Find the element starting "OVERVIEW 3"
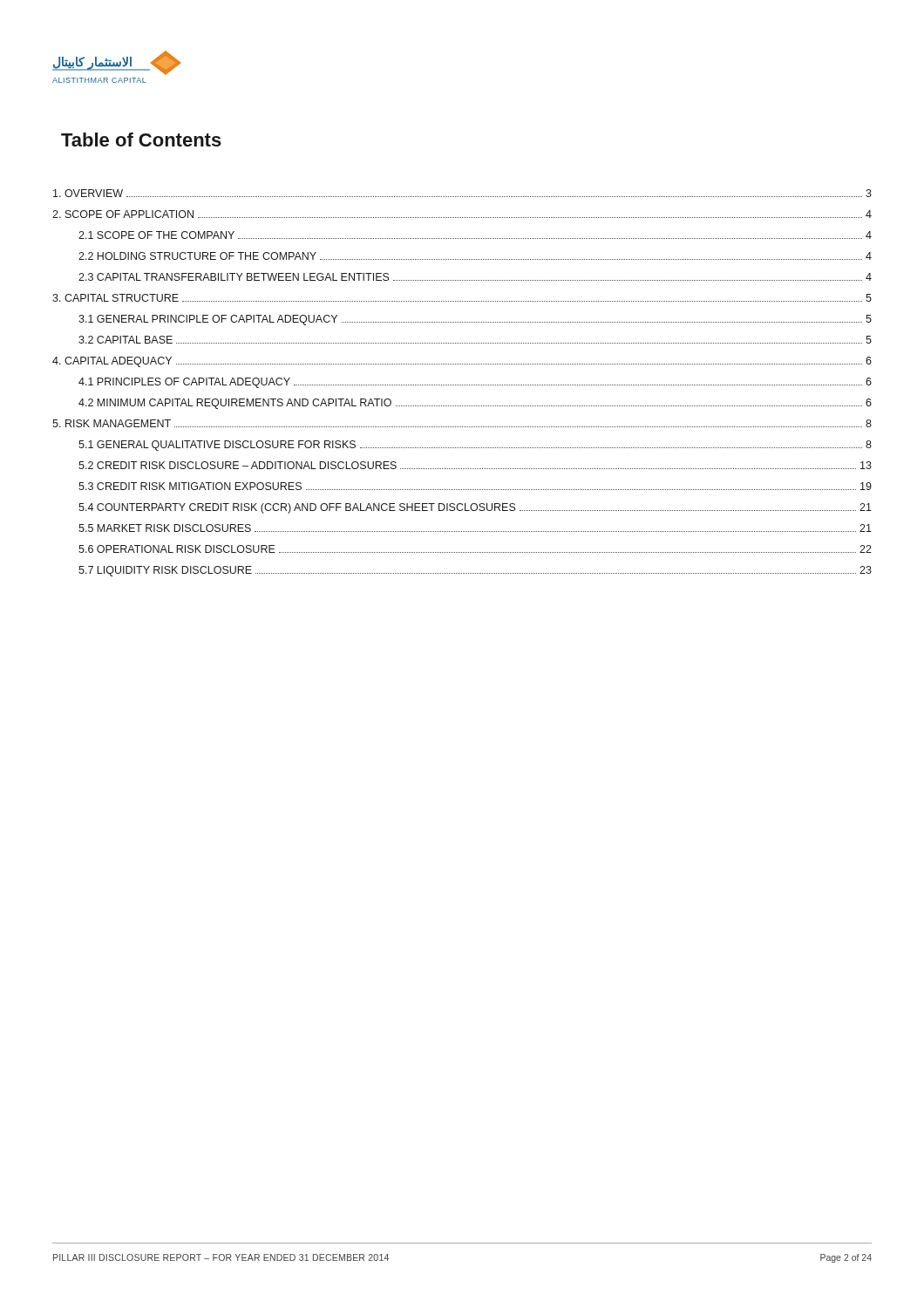The height and width of the screenshot is (1308, 924). 462,194
